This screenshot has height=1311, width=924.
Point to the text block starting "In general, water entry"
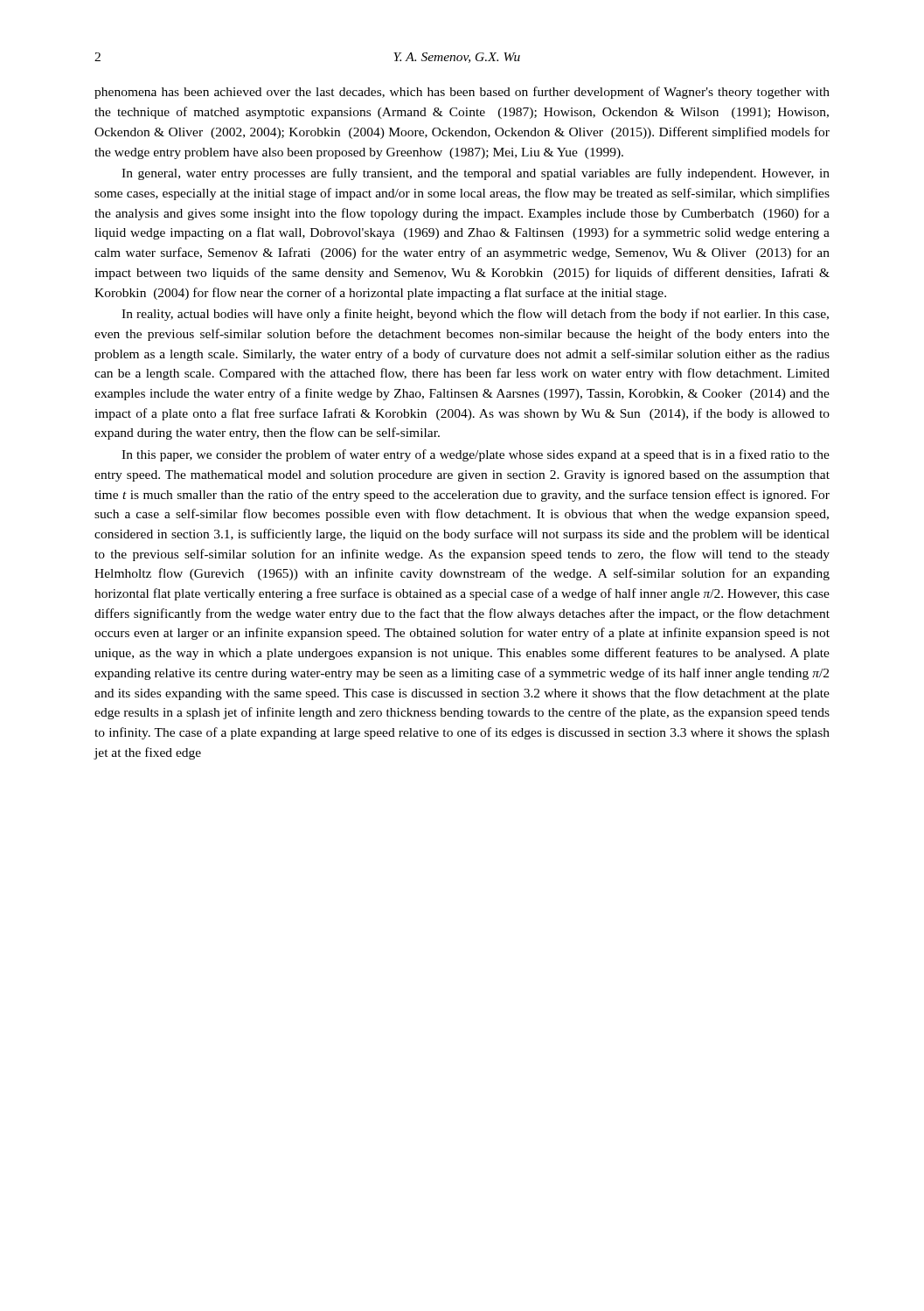(x=462, y=233)
